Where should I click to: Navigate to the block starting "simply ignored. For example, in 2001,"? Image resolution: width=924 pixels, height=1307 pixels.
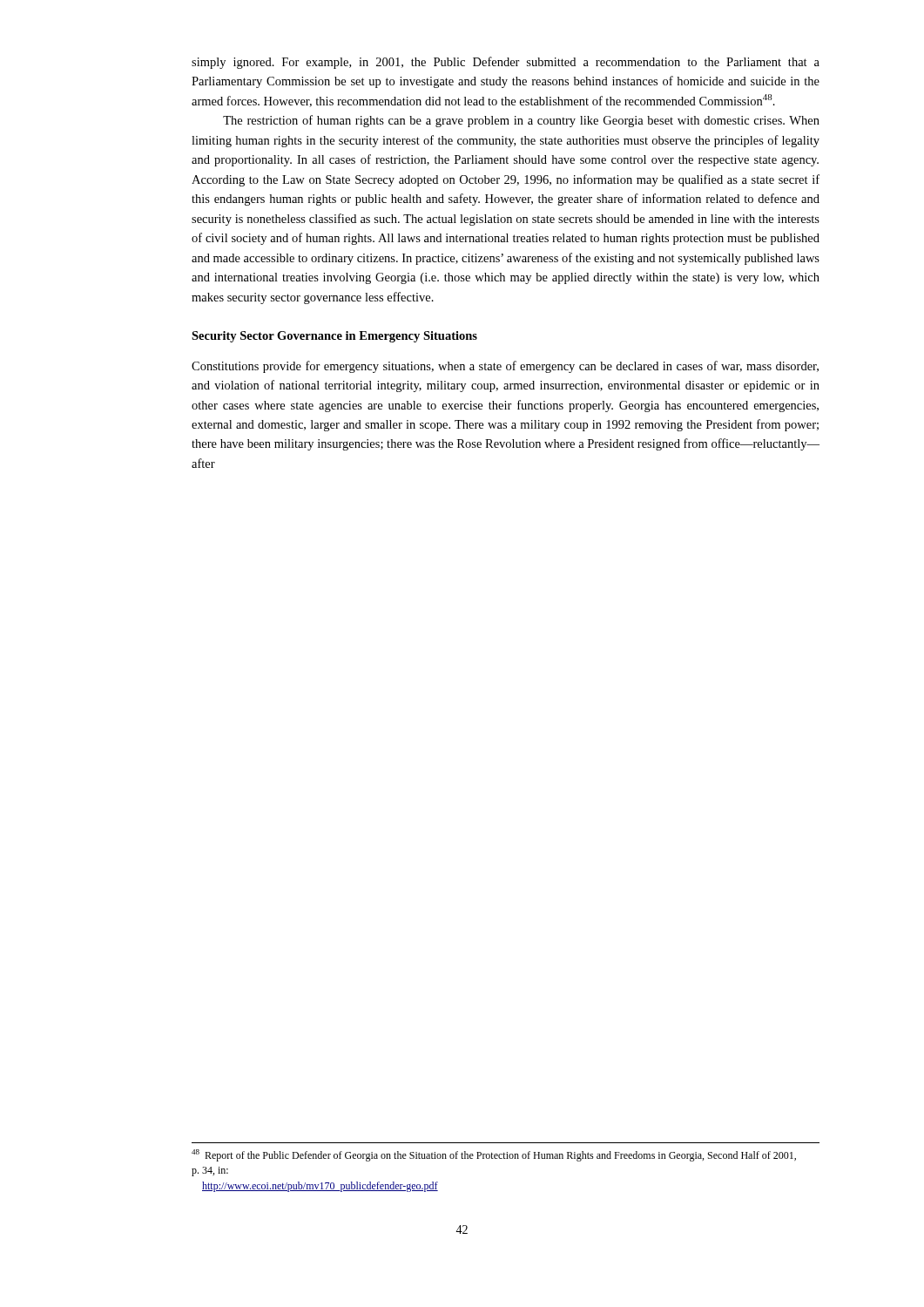point(506,180)
